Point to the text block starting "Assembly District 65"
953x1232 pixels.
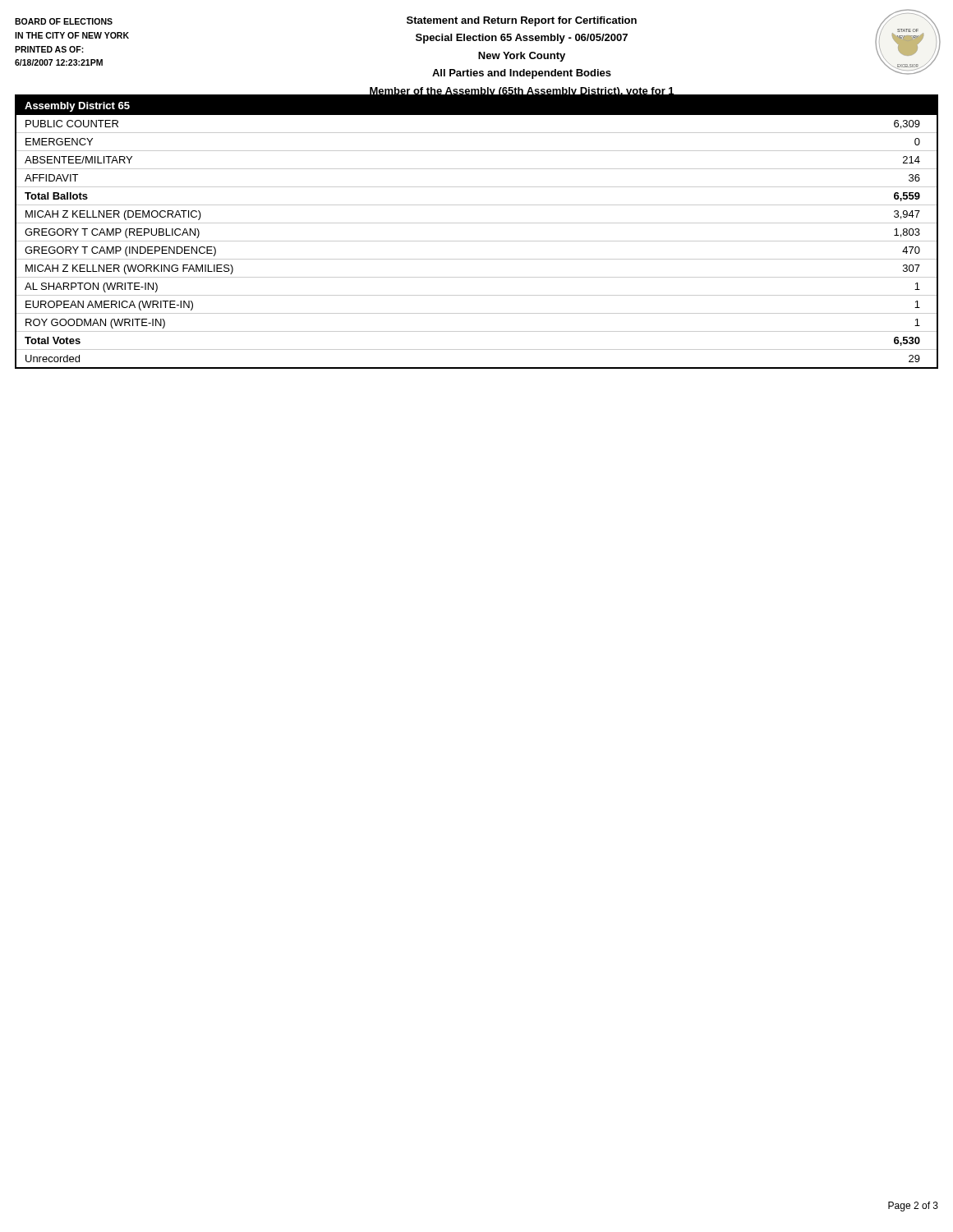point(77,106)
